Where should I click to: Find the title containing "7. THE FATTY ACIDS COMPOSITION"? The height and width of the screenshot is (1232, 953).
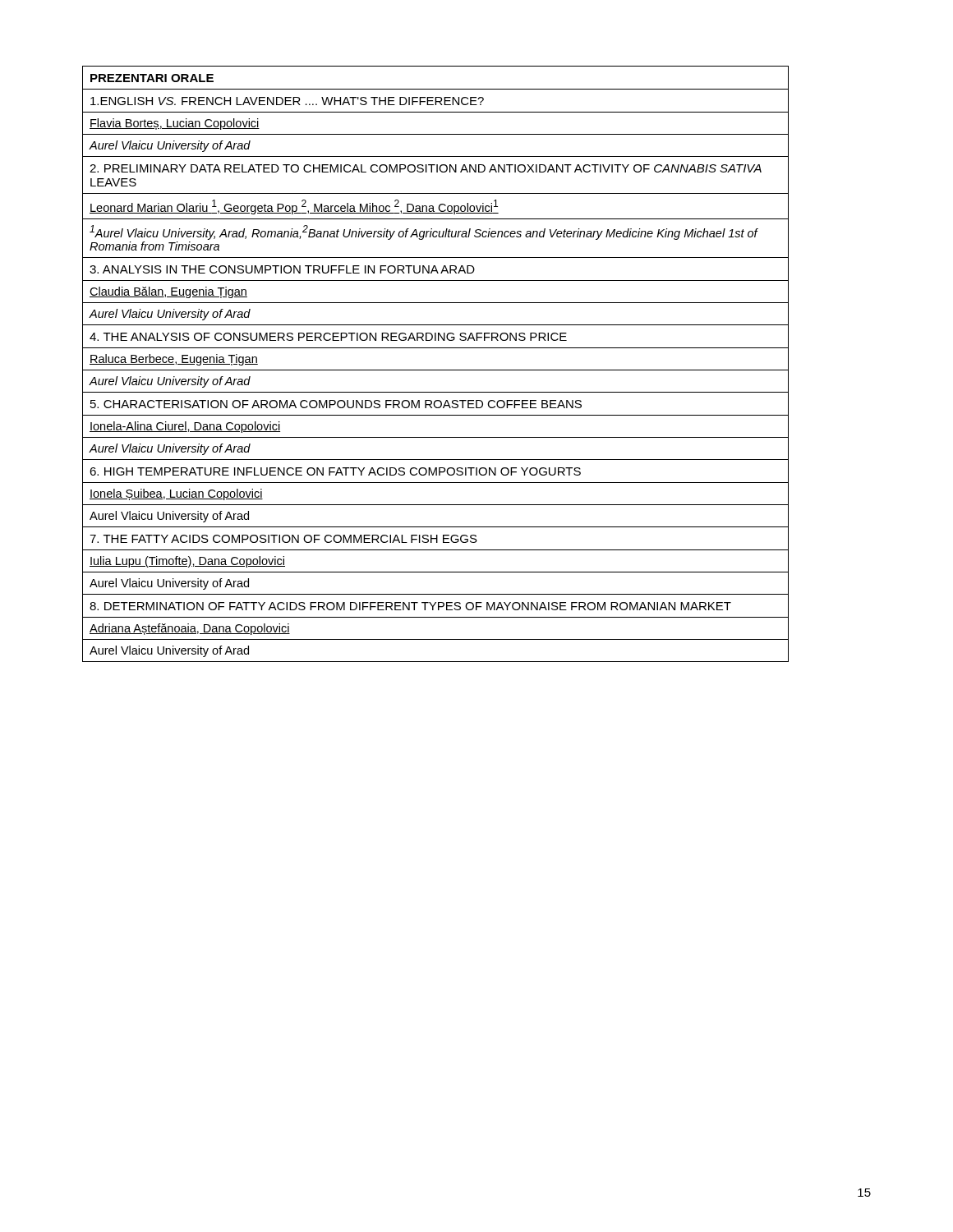283,538
